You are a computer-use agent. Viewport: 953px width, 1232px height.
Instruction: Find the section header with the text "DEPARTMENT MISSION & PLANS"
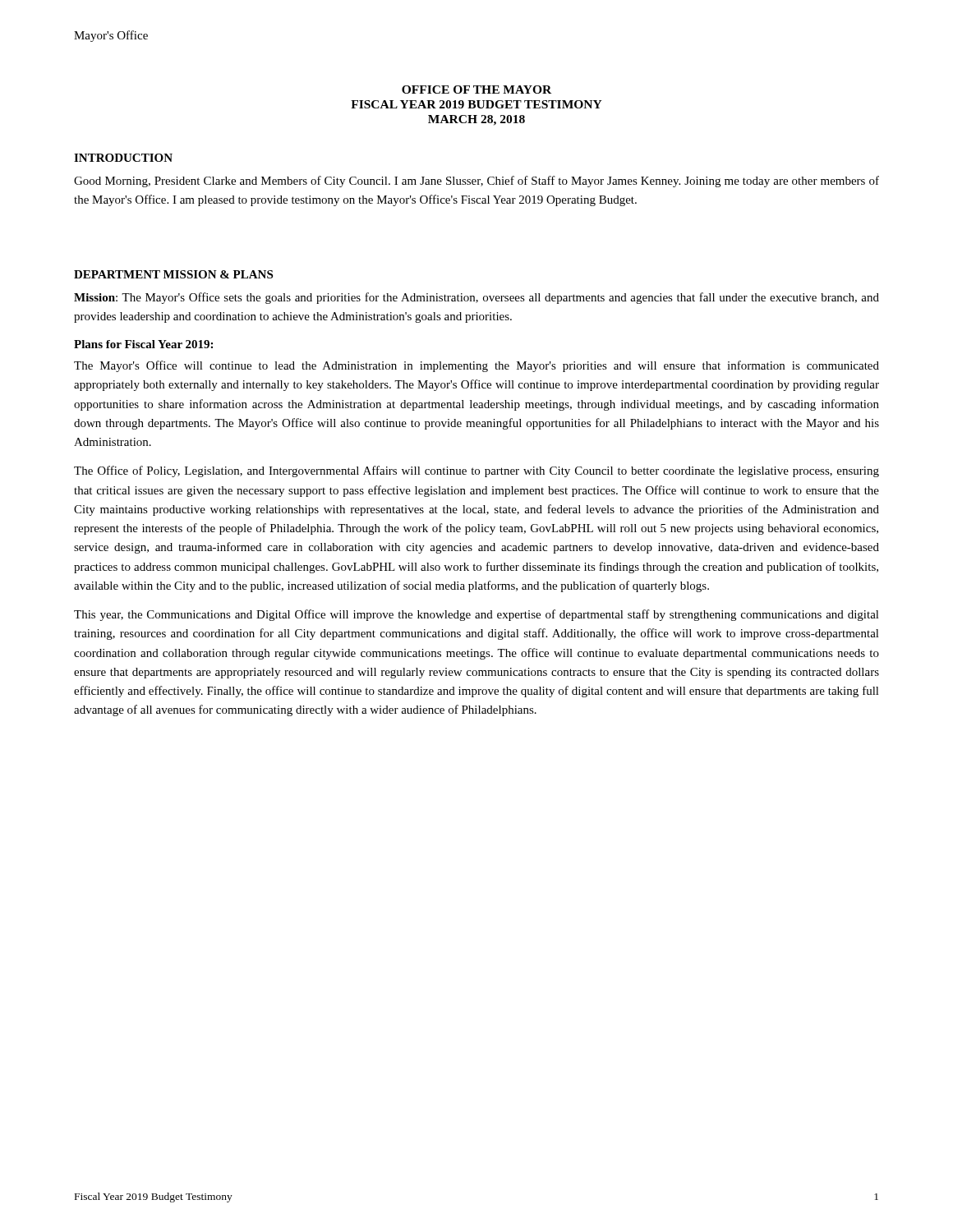174,274
